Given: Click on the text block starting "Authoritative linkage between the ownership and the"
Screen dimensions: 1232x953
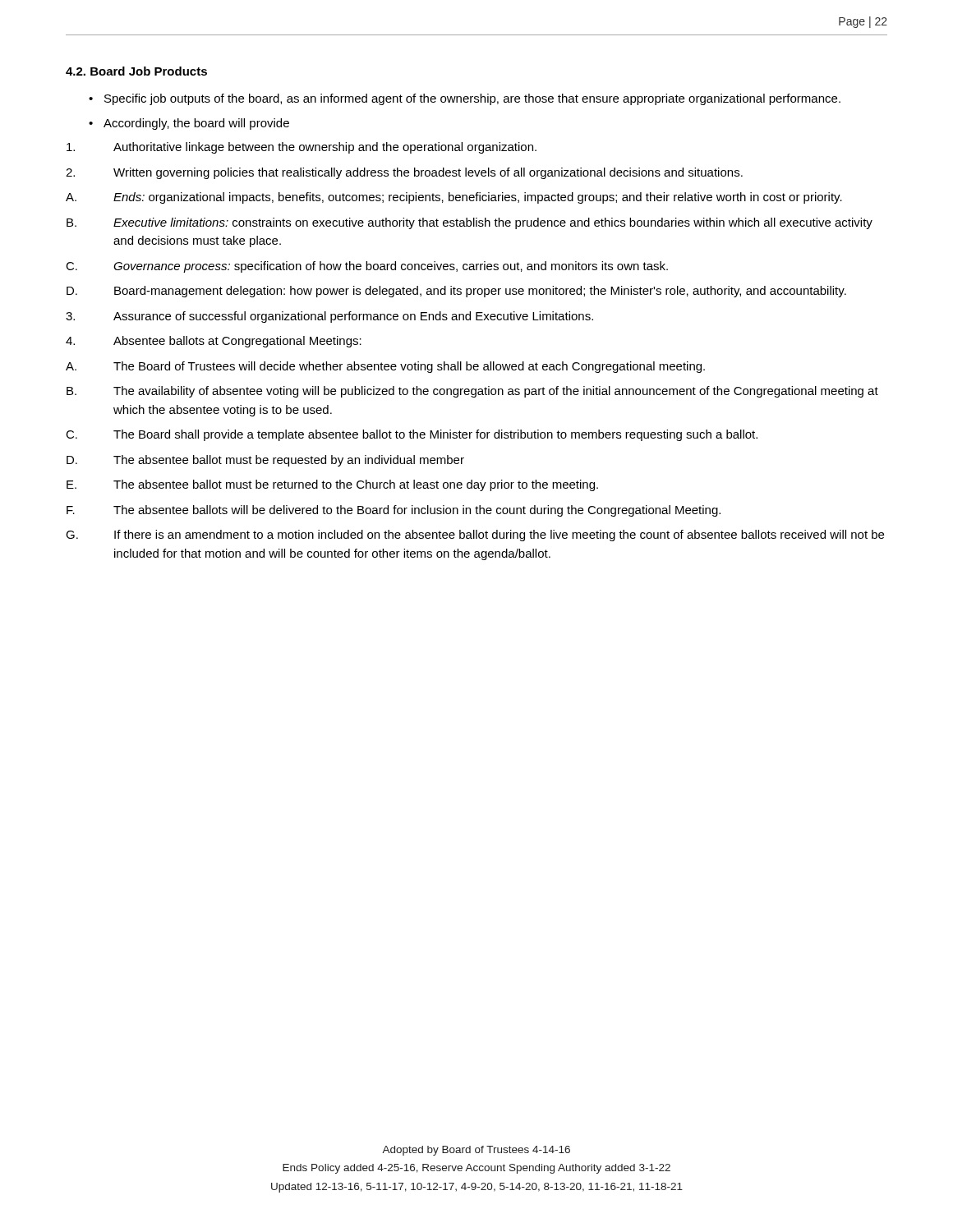Looking at the screenshot, I should click(x=476, y=147).
